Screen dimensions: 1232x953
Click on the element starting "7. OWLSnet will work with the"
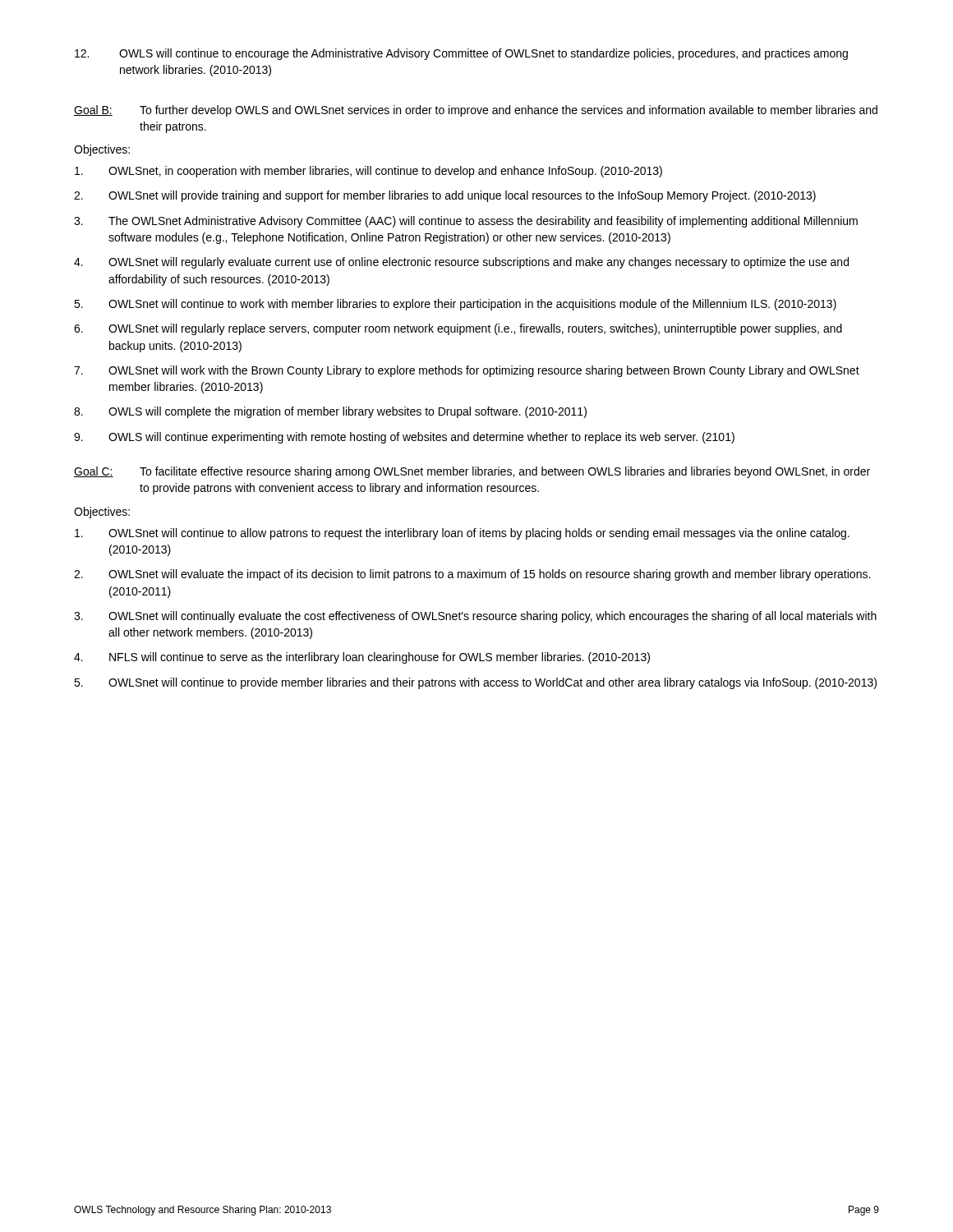tap(476, 379)
